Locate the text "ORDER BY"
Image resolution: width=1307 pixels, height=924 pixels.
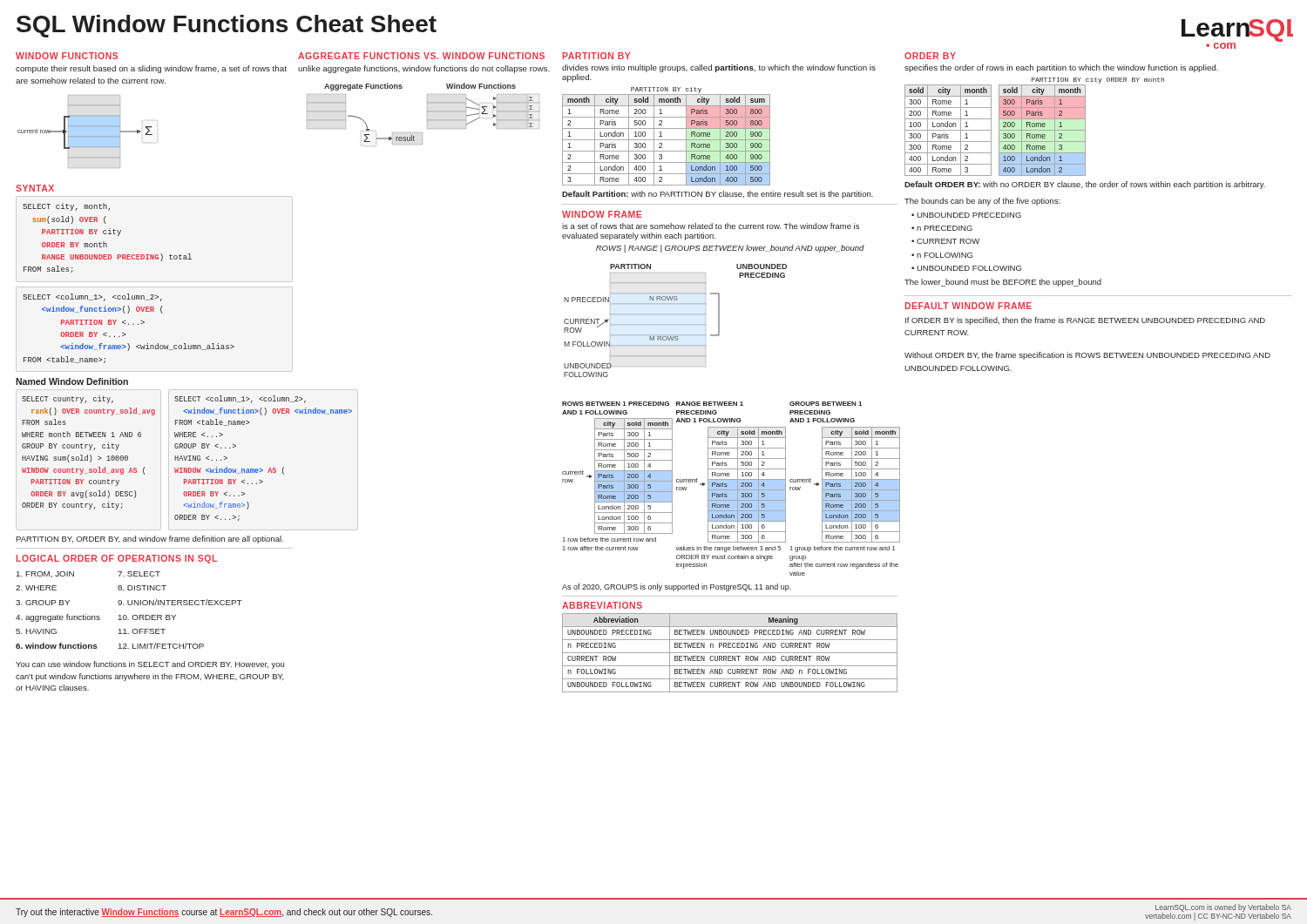tap(930, 56)
